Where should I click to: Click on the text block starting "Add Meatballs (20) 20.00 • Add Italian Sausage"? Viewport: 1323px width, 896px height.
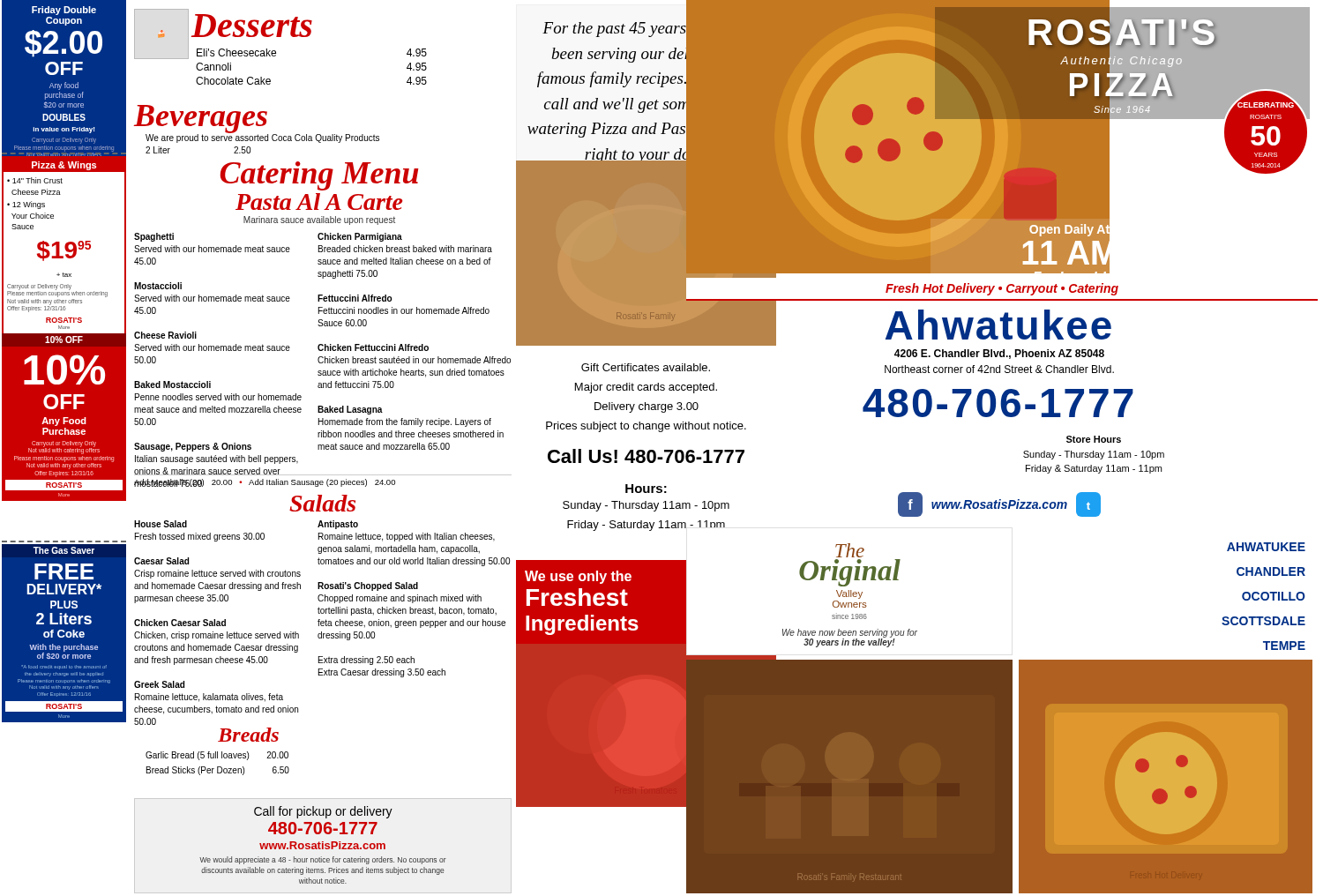(x=265, y=482)
